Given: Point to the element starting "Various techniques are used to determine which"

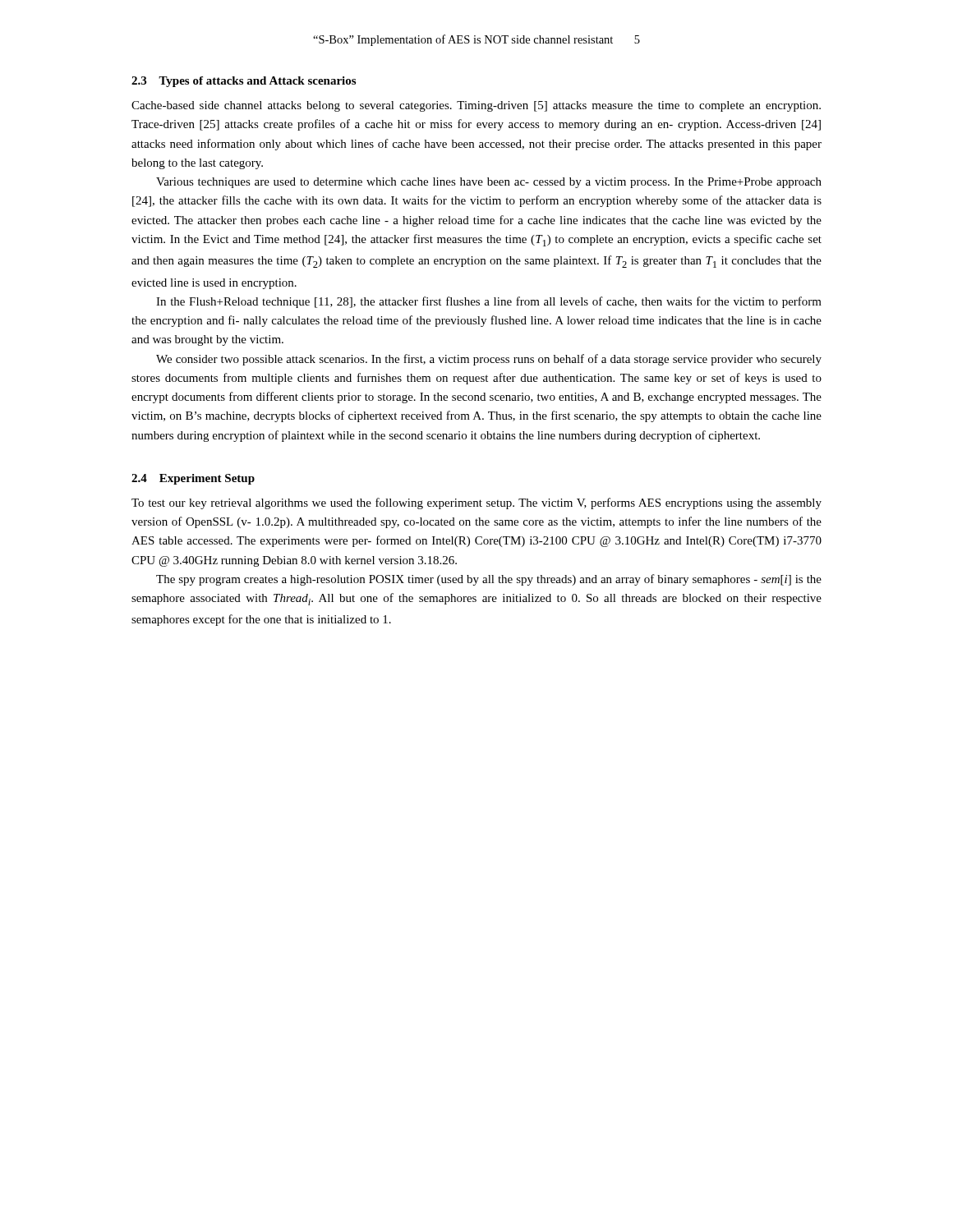Looking at the screenshot, I should pyautogui.click(x=476, y=232).
